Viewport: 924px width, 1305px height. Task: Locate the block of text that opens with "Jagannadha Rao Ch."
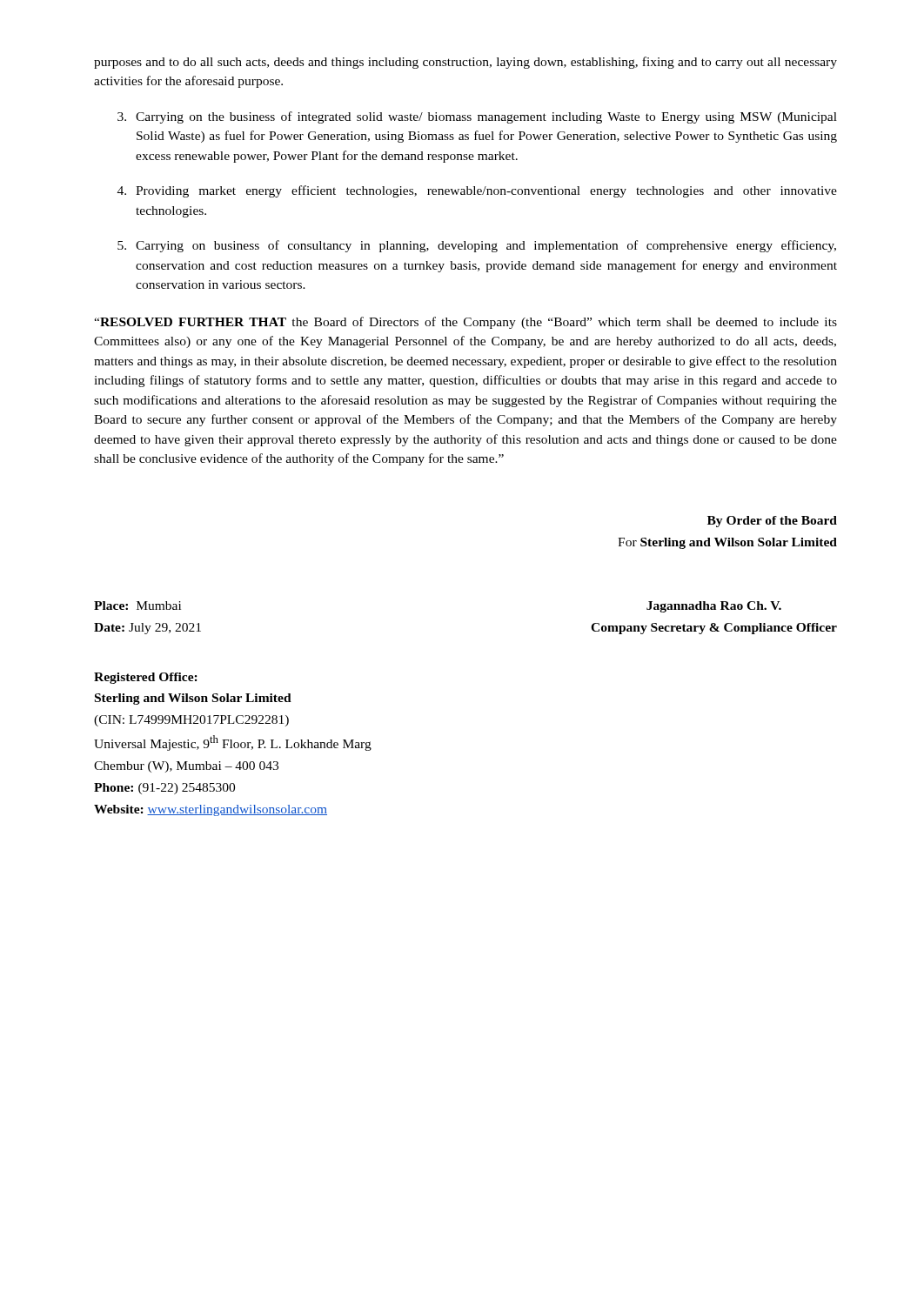click(714, 616)
